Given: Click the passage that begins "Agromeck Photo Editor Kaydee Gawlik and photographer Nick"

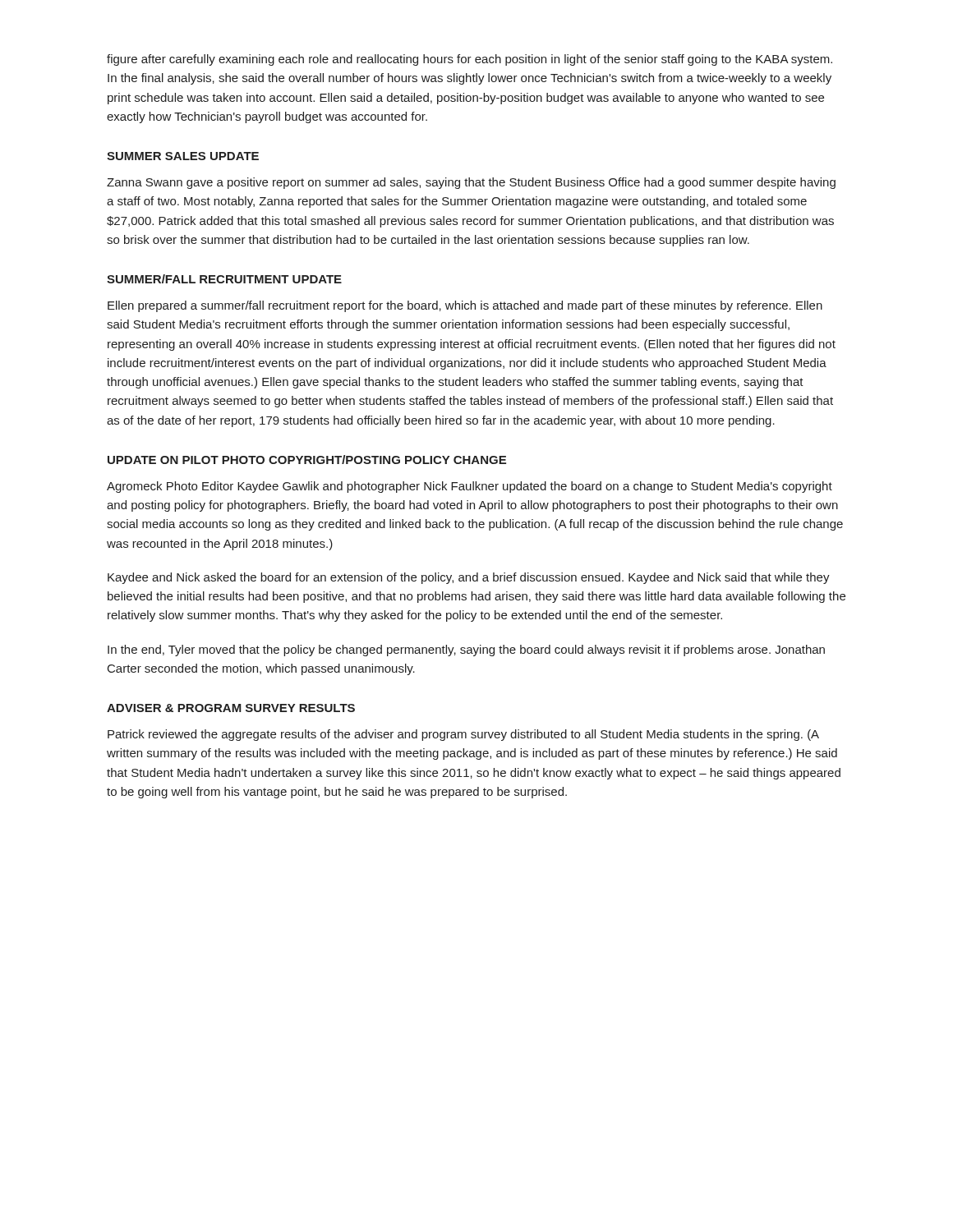Looking at the screenshot, I should point(475,514).
